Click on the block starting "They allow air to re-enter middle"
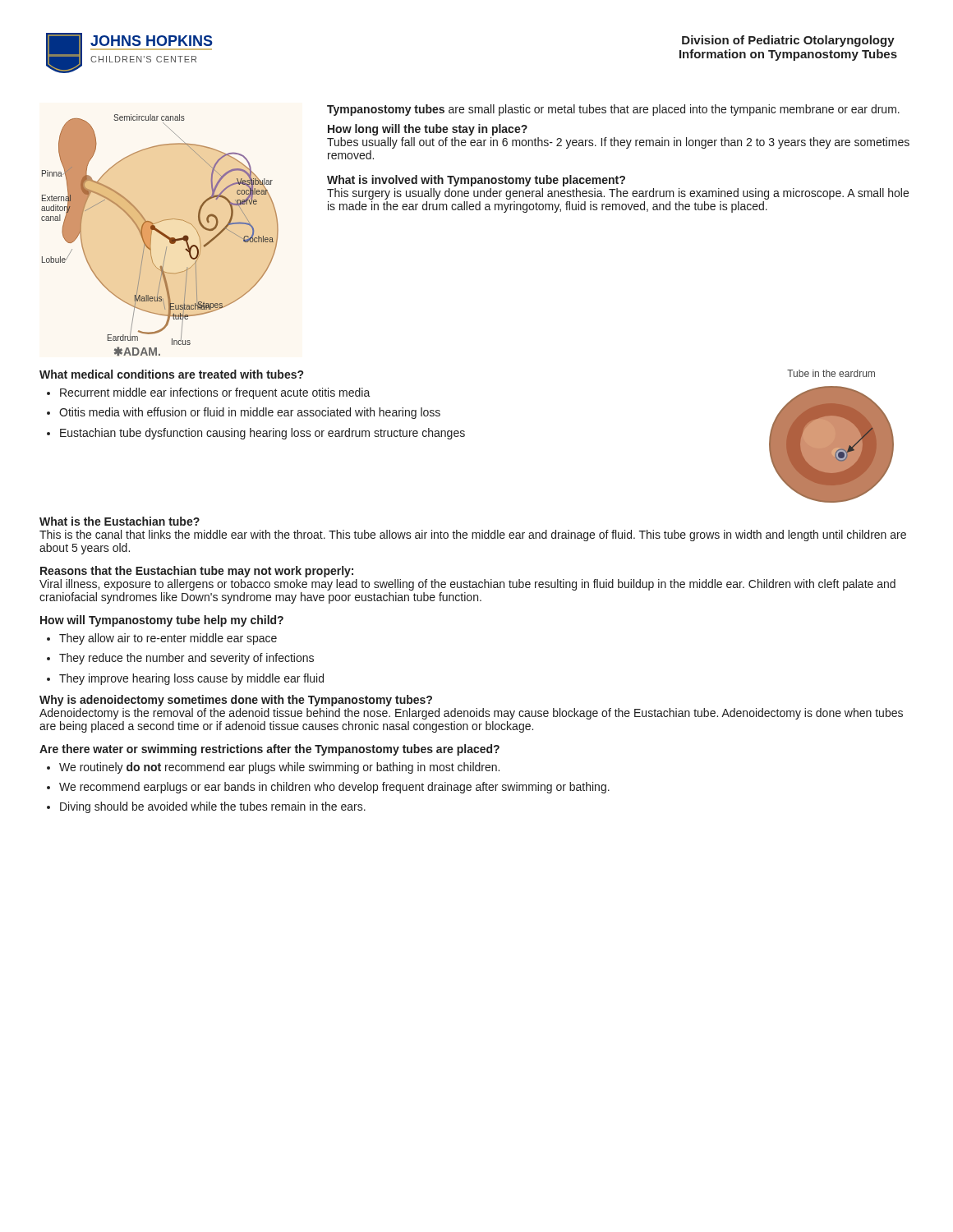Viewport: 953px width, 1232px height. 168,638
